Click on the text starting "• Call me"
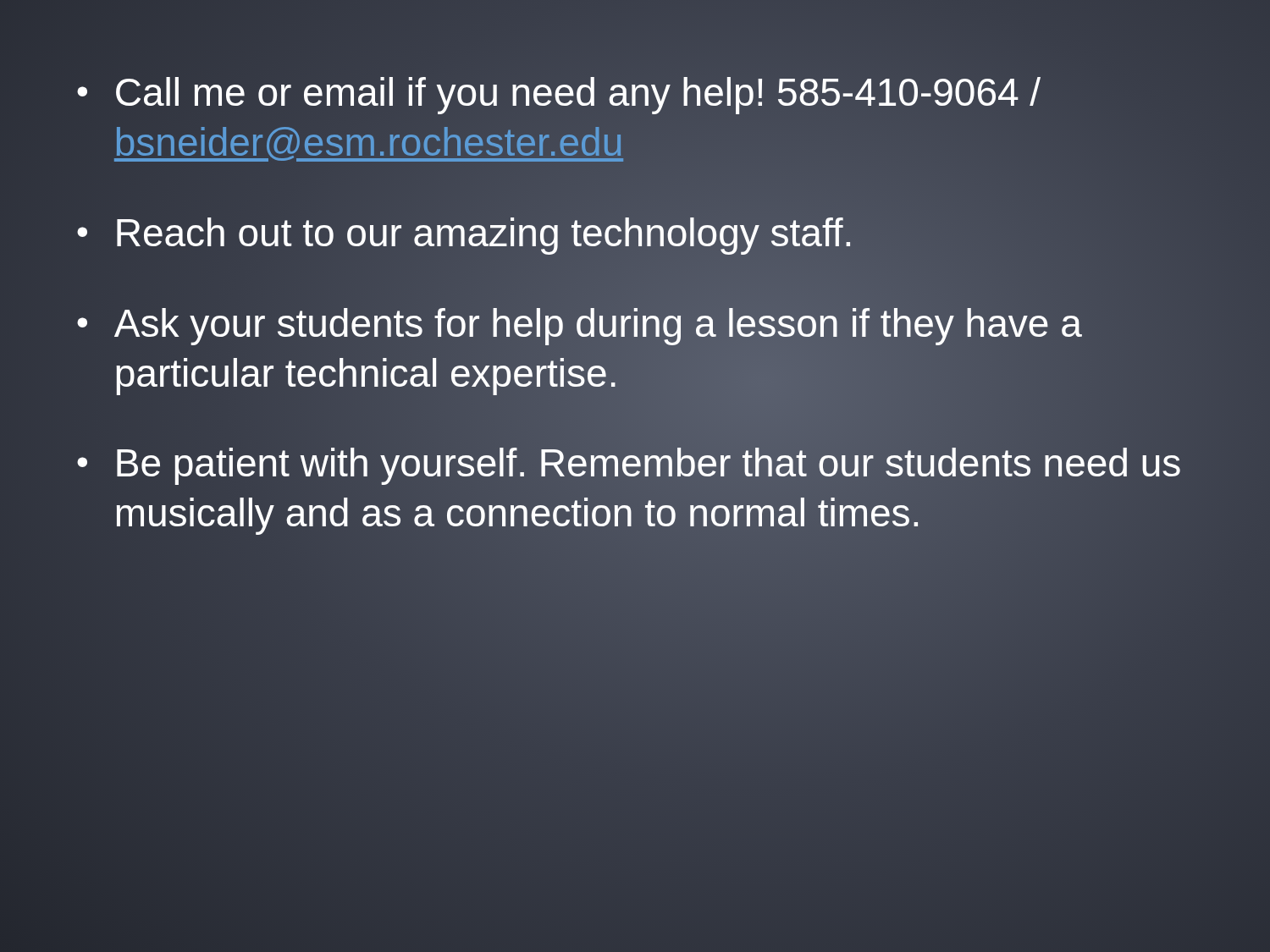 [x=635, y=118]
